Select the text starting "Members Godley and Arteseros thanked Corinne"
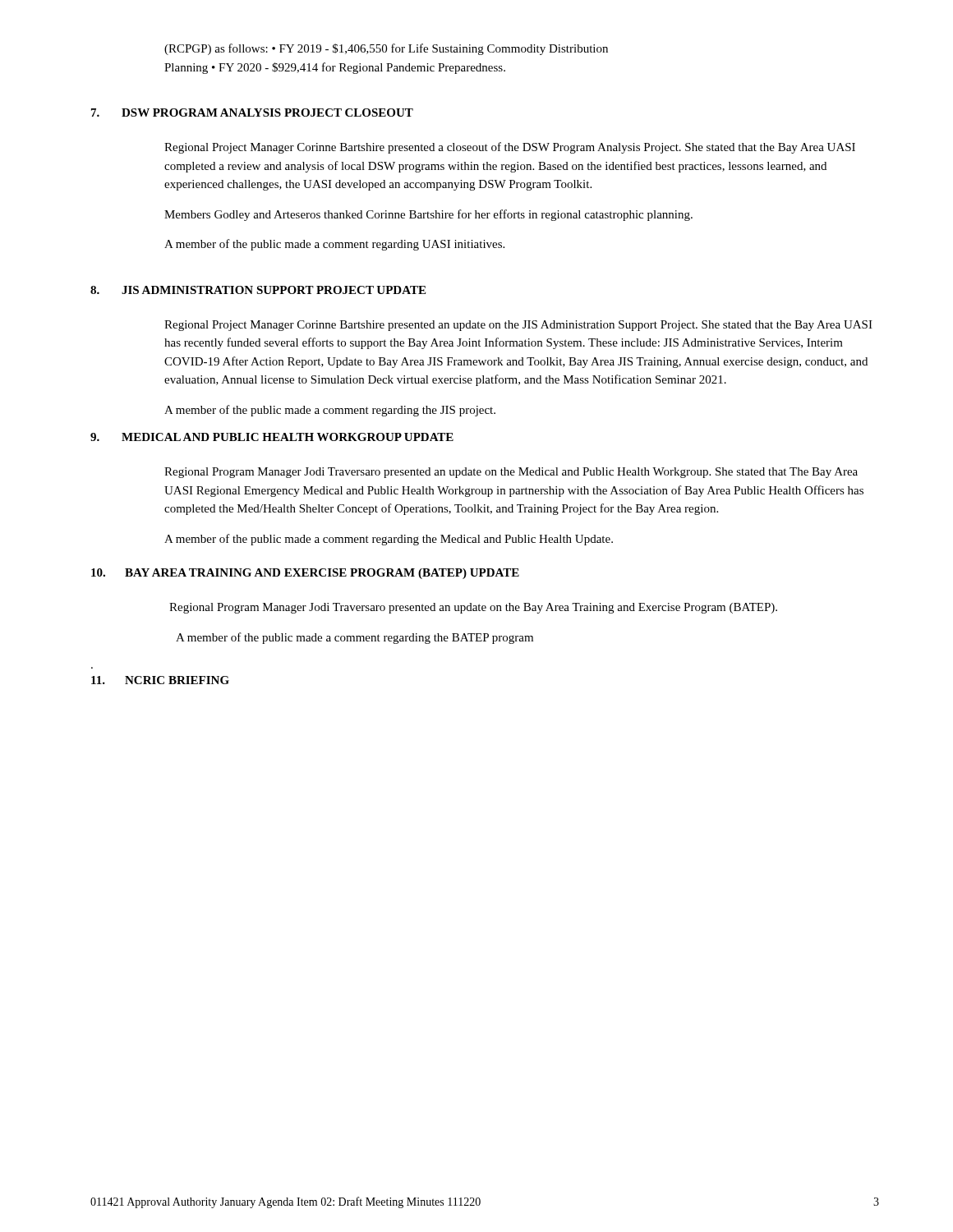This screenshot has height=1232, width=953. 429,214
